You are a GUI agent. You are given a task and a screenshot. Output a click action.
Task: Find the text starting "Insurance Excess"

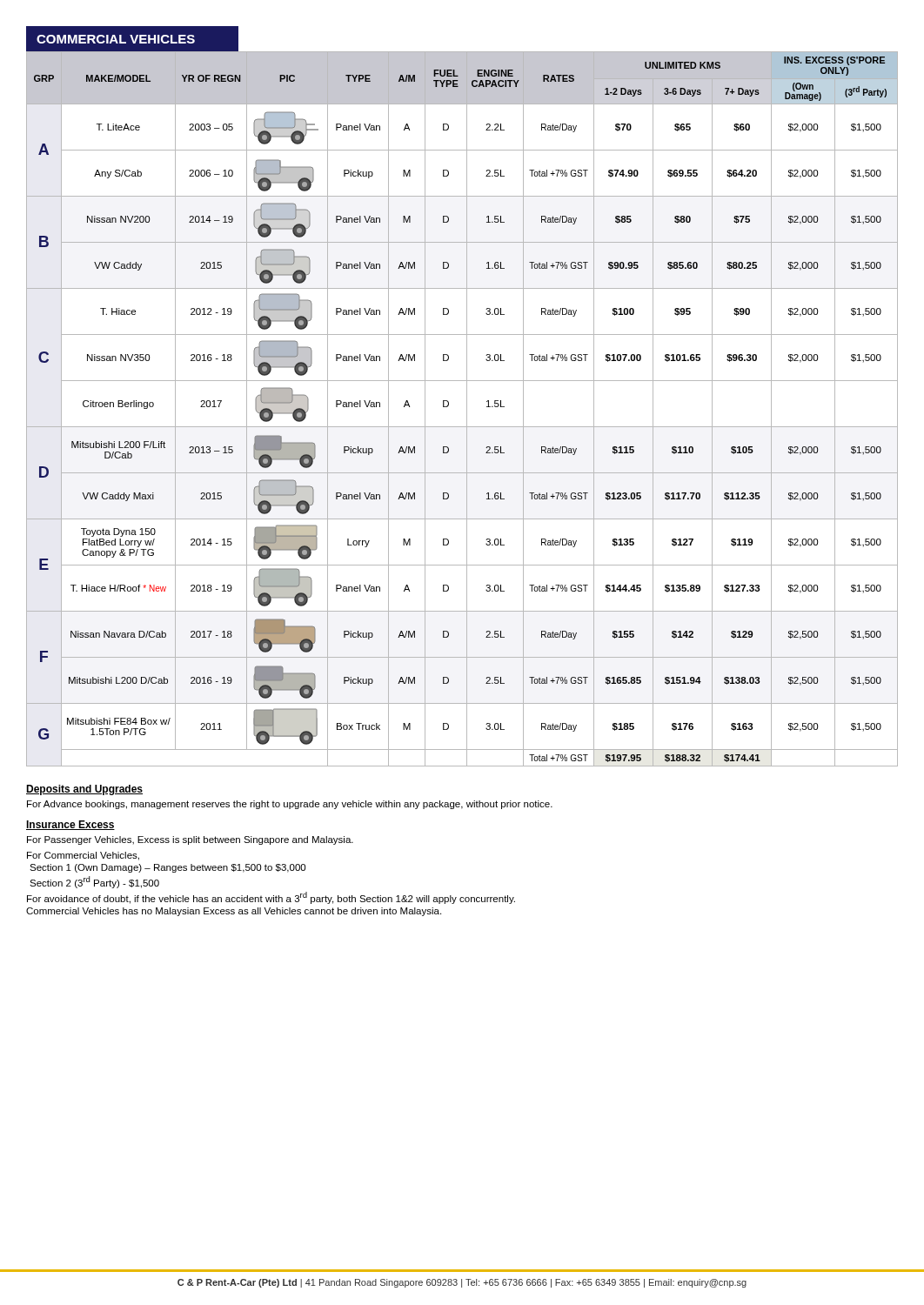(70, 825)
